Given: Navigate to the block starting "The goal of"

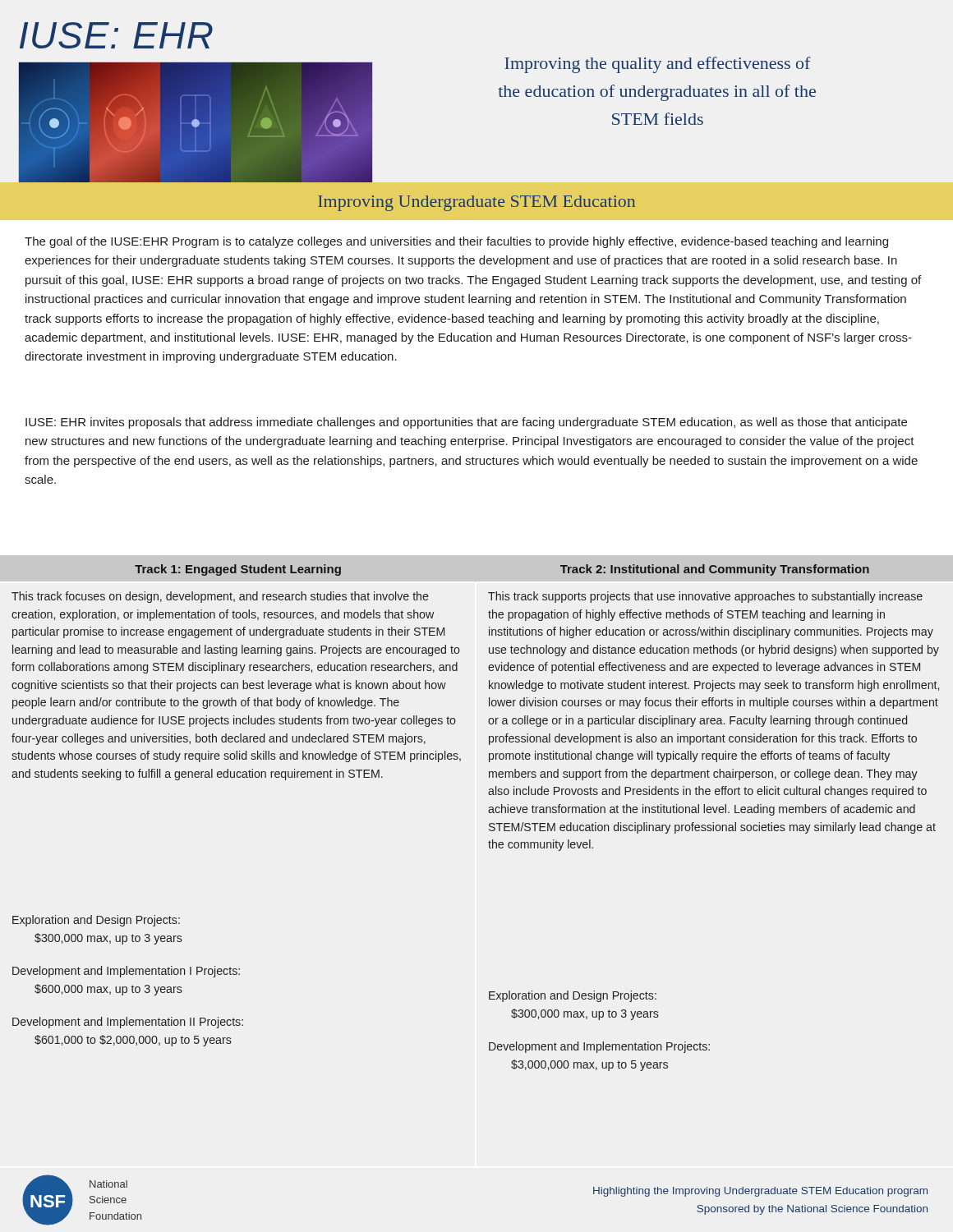Looking at the screenshot, I should point(473,299).
